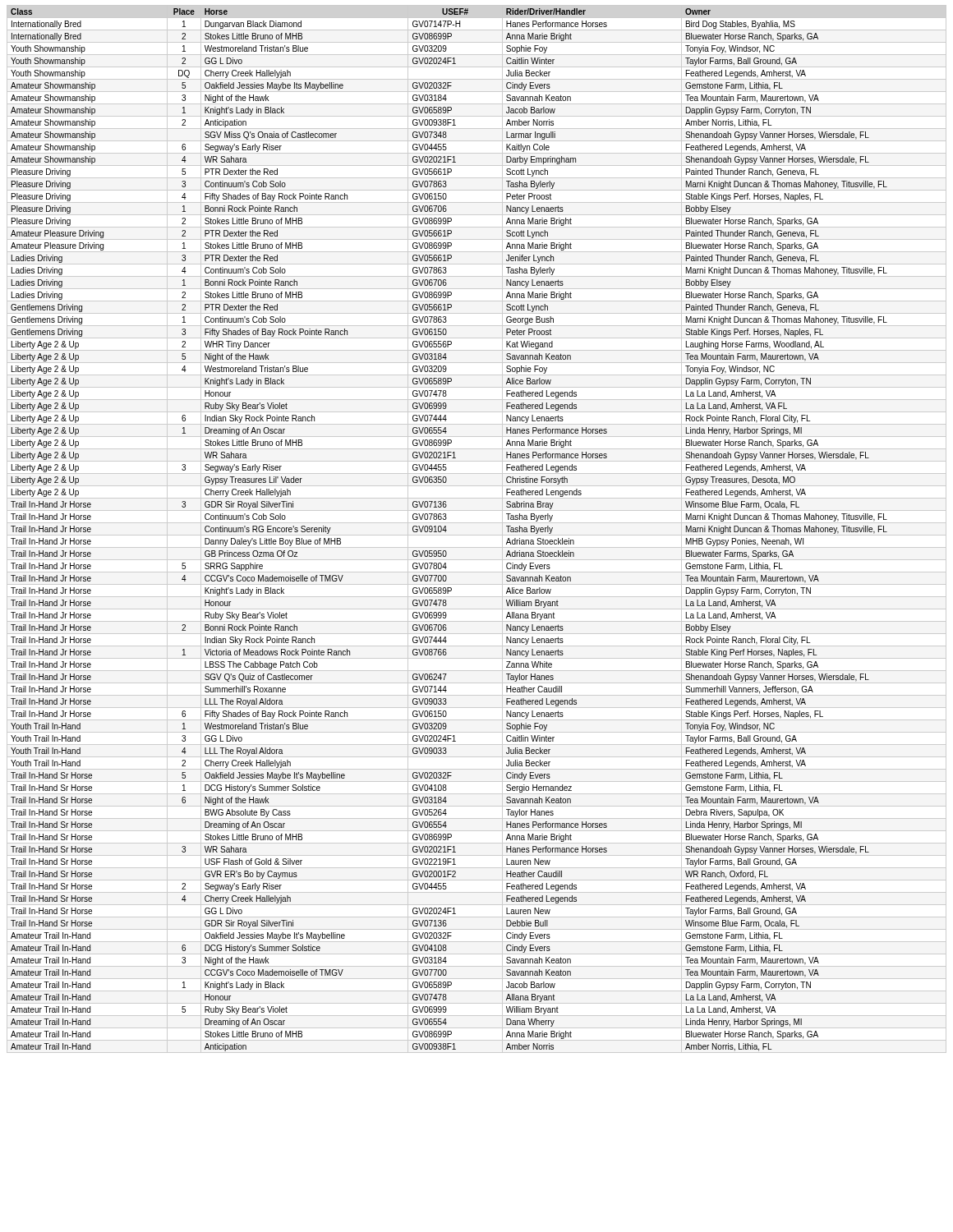953x1232 pixels.
Task: Find the table that mentions "Adriana Stoecklein"
Action: [476, 529]
